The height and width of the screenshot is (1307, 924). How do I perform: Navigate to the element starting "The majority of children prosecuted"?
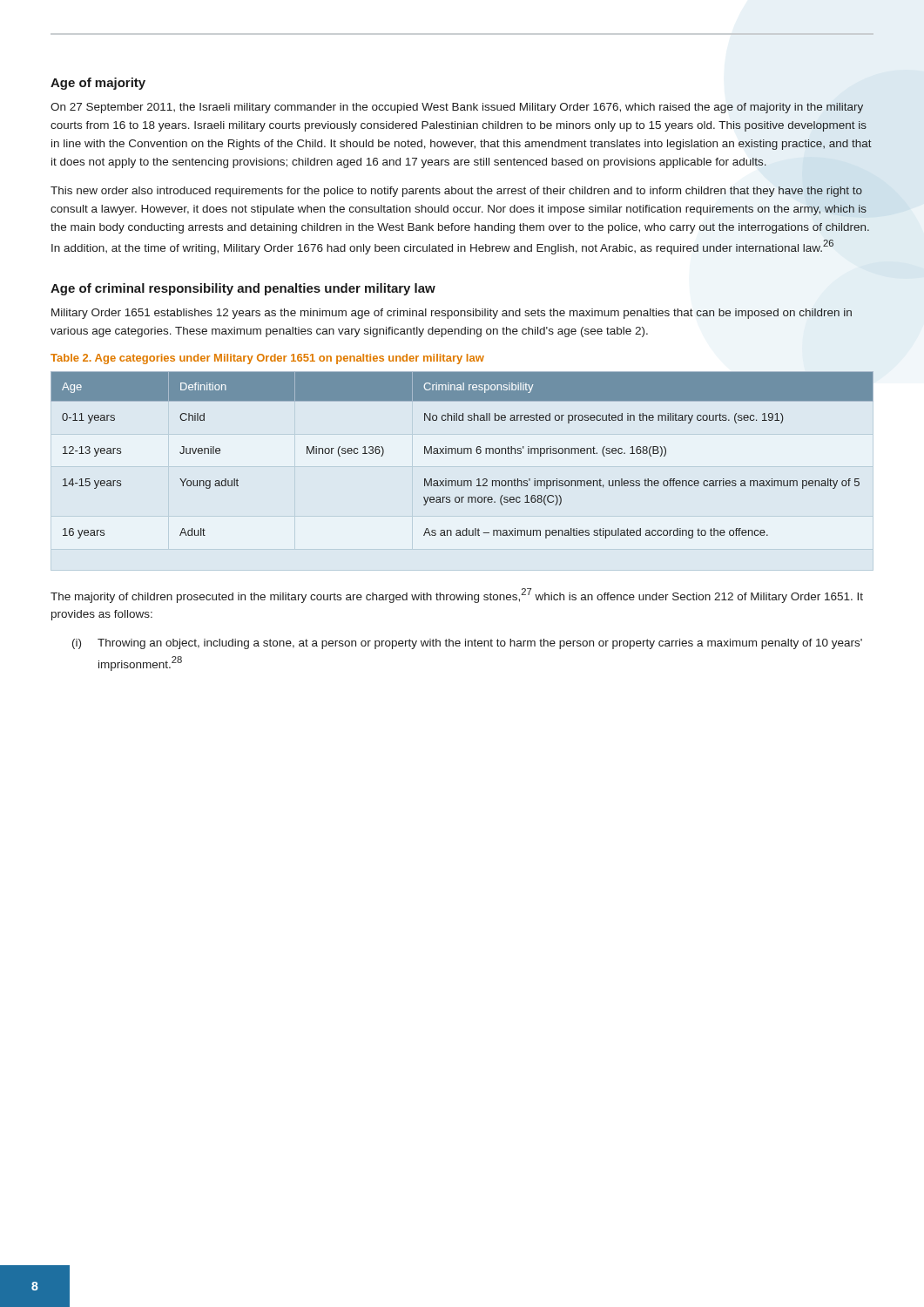(457, 604)
